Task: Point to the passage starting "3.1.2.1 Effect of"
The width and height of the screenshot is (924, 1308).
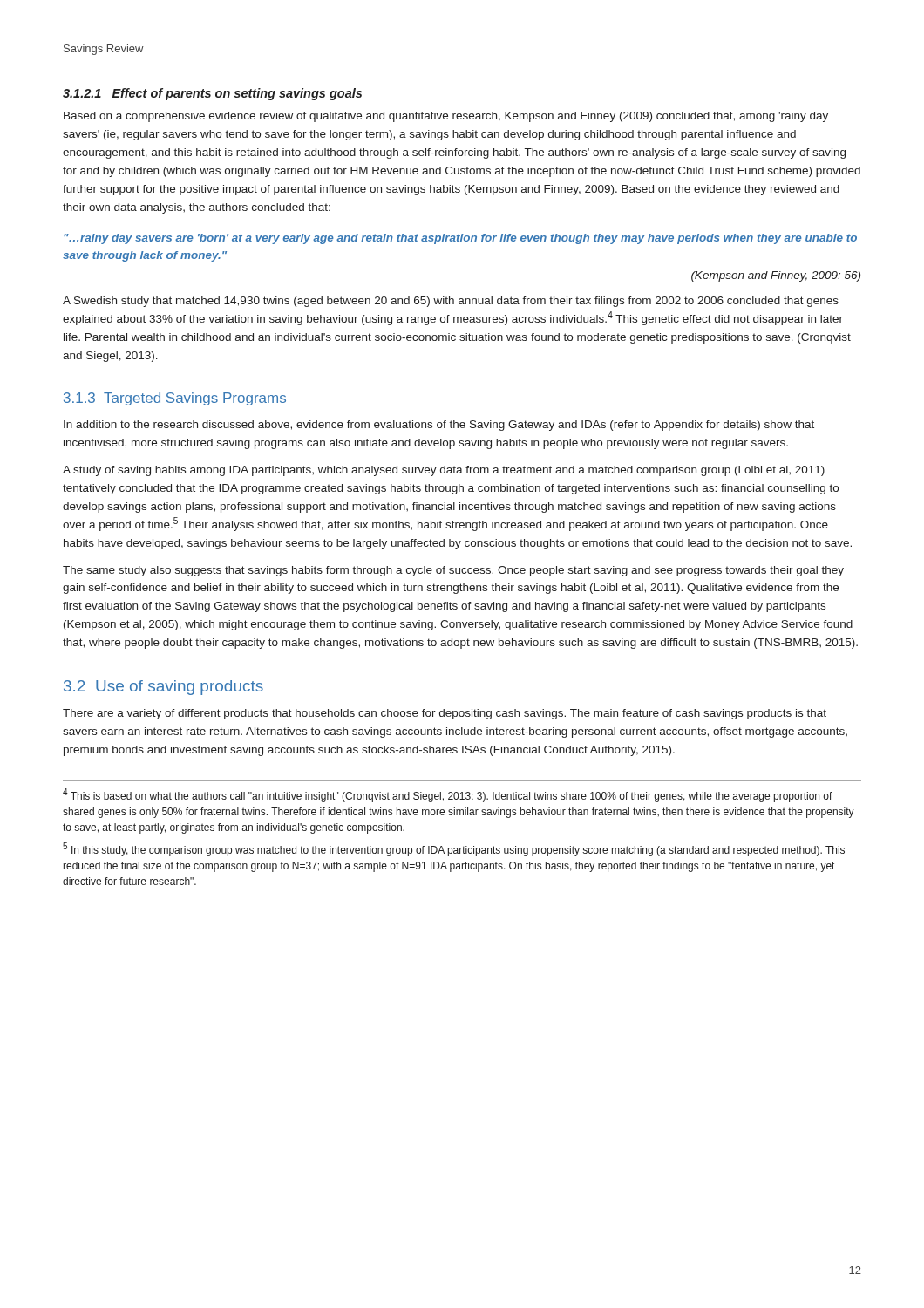Action: [x=213, y=93]
